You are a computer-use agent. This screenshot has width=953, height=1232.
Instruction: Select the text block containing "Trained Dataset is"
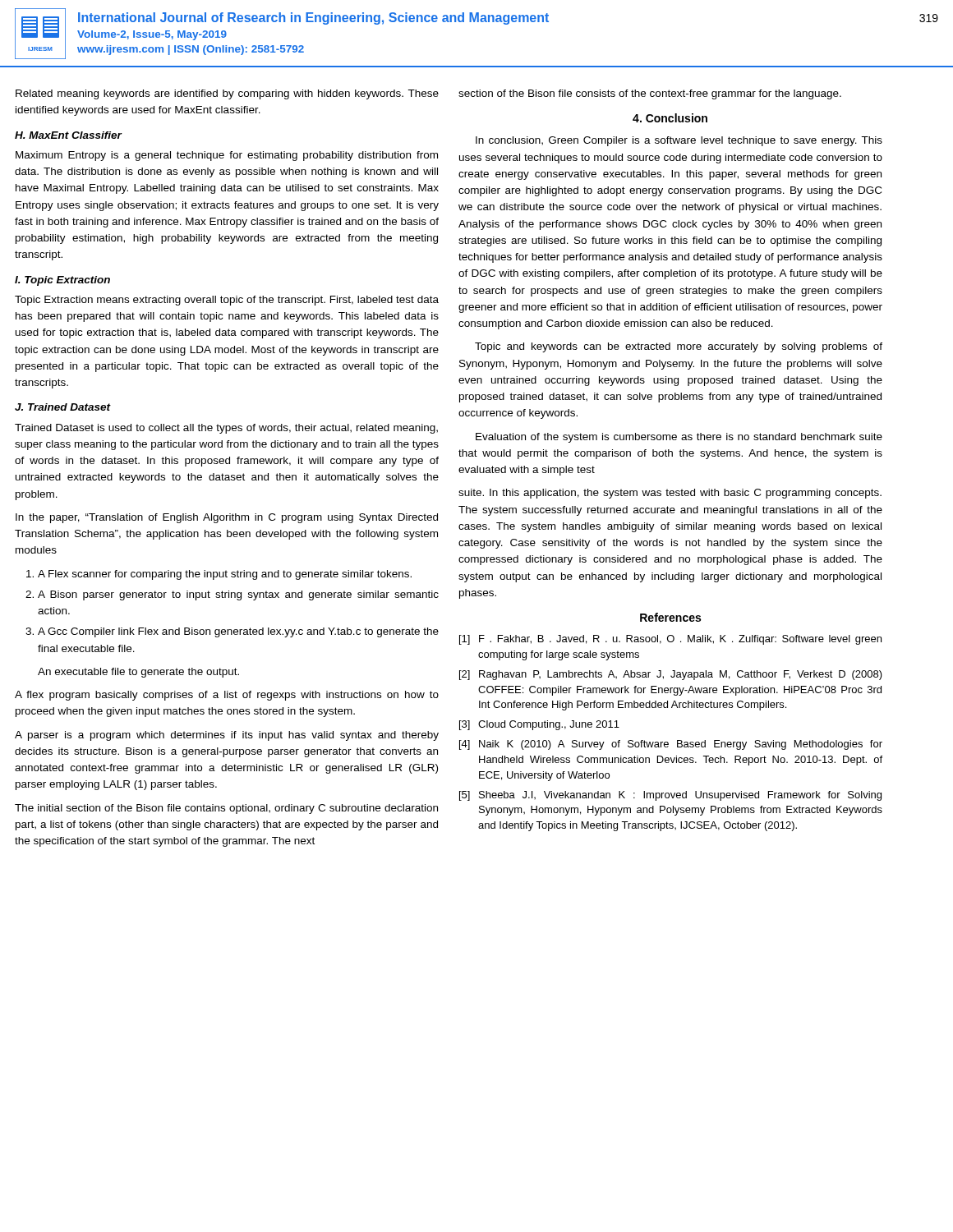click(x=227, y=461)
